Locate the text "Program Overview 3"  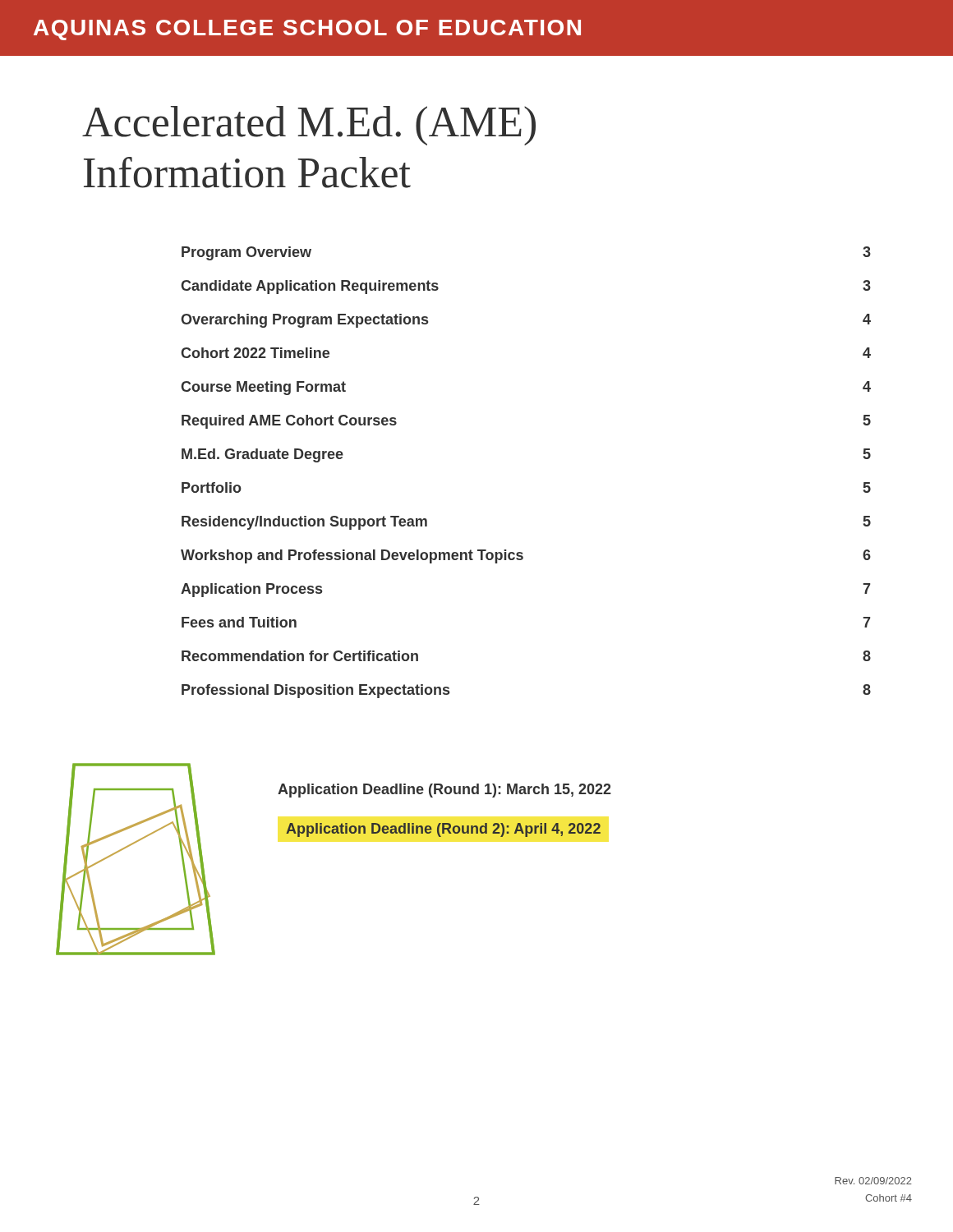click(x=250, y=255)
